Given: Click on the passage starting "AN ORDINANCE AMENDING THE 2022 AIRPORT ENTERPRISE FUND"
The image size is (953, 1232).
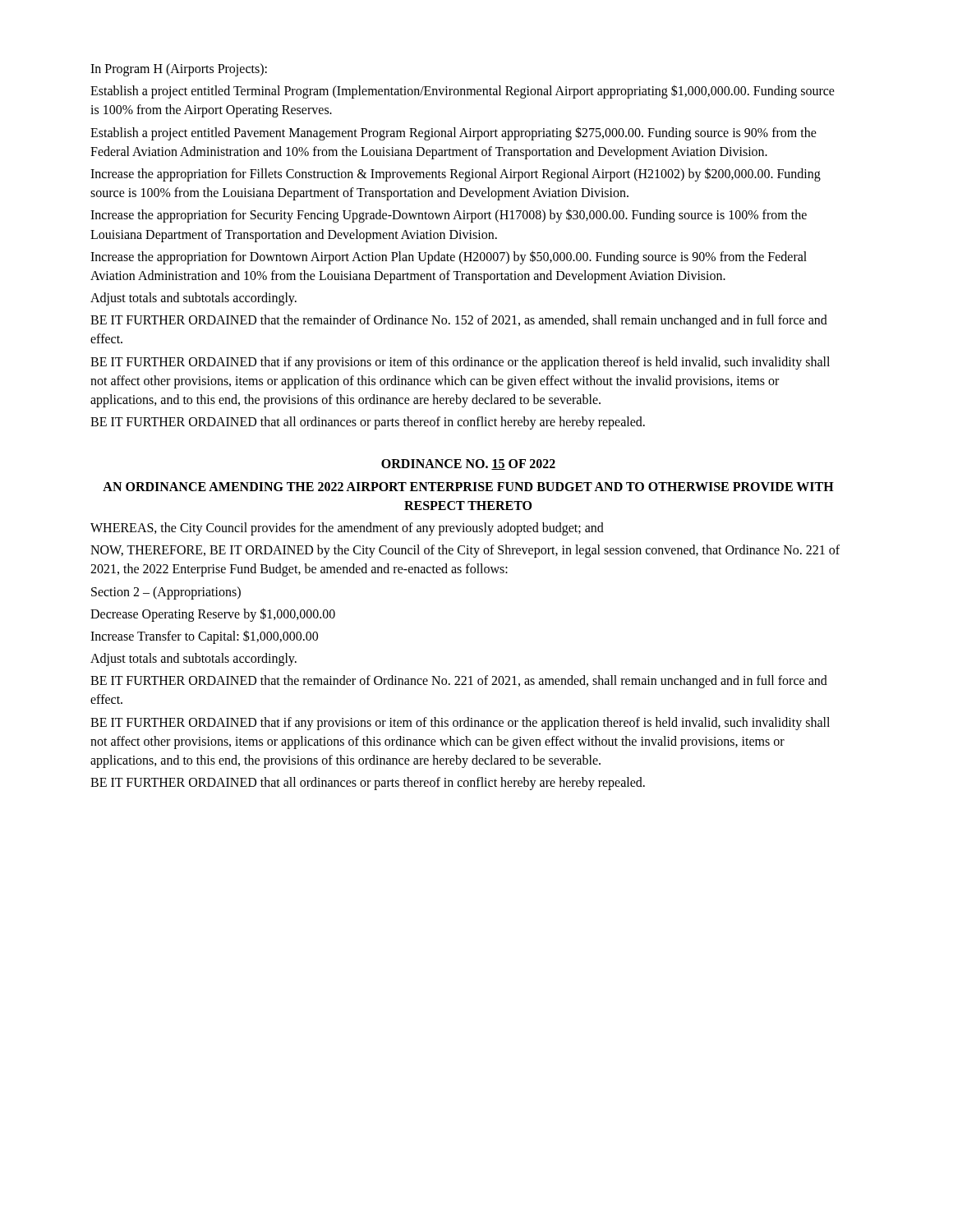Looking at the screenshot, I should click(468, 496).
